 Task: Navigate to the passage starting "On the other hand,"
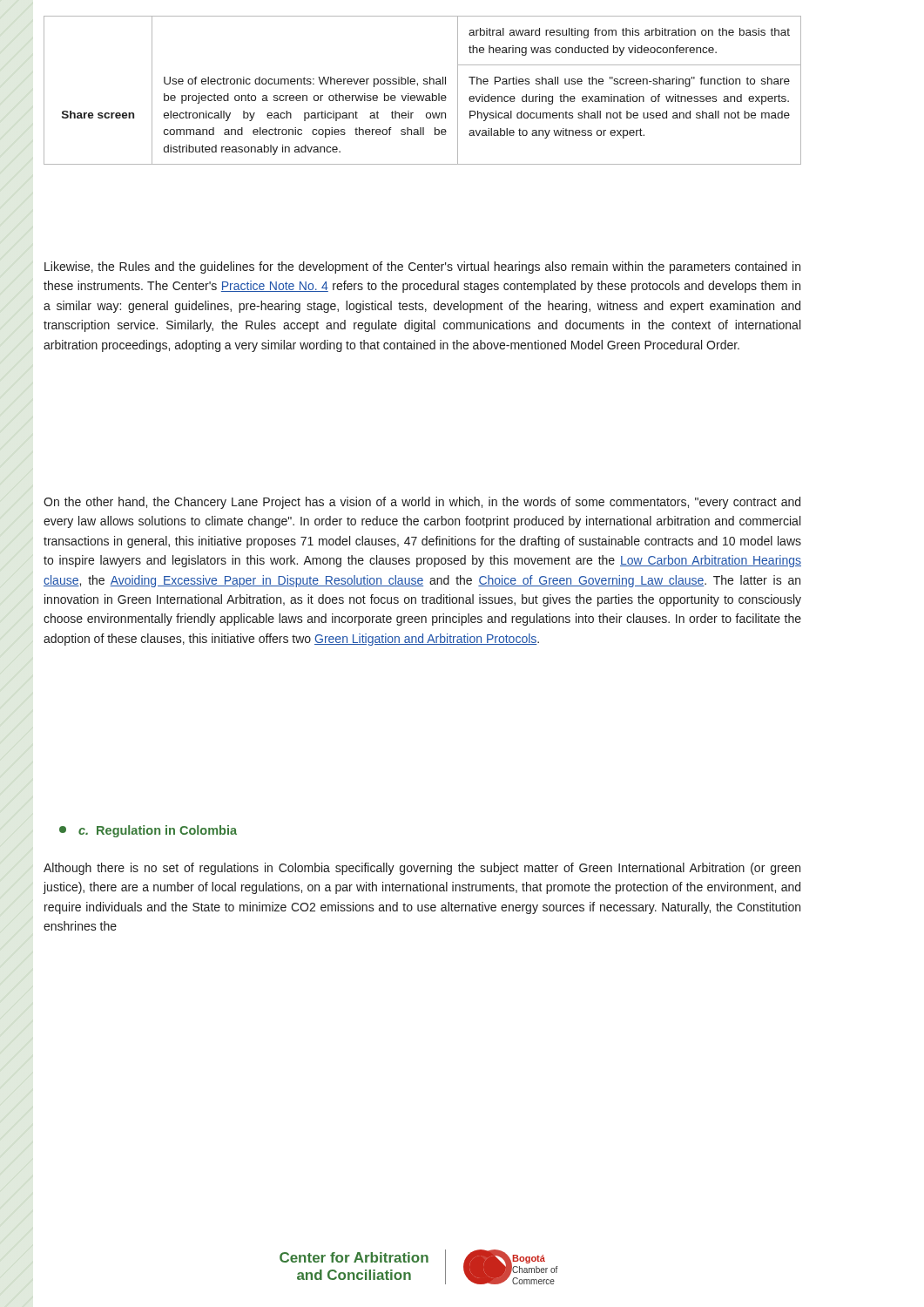422,570
